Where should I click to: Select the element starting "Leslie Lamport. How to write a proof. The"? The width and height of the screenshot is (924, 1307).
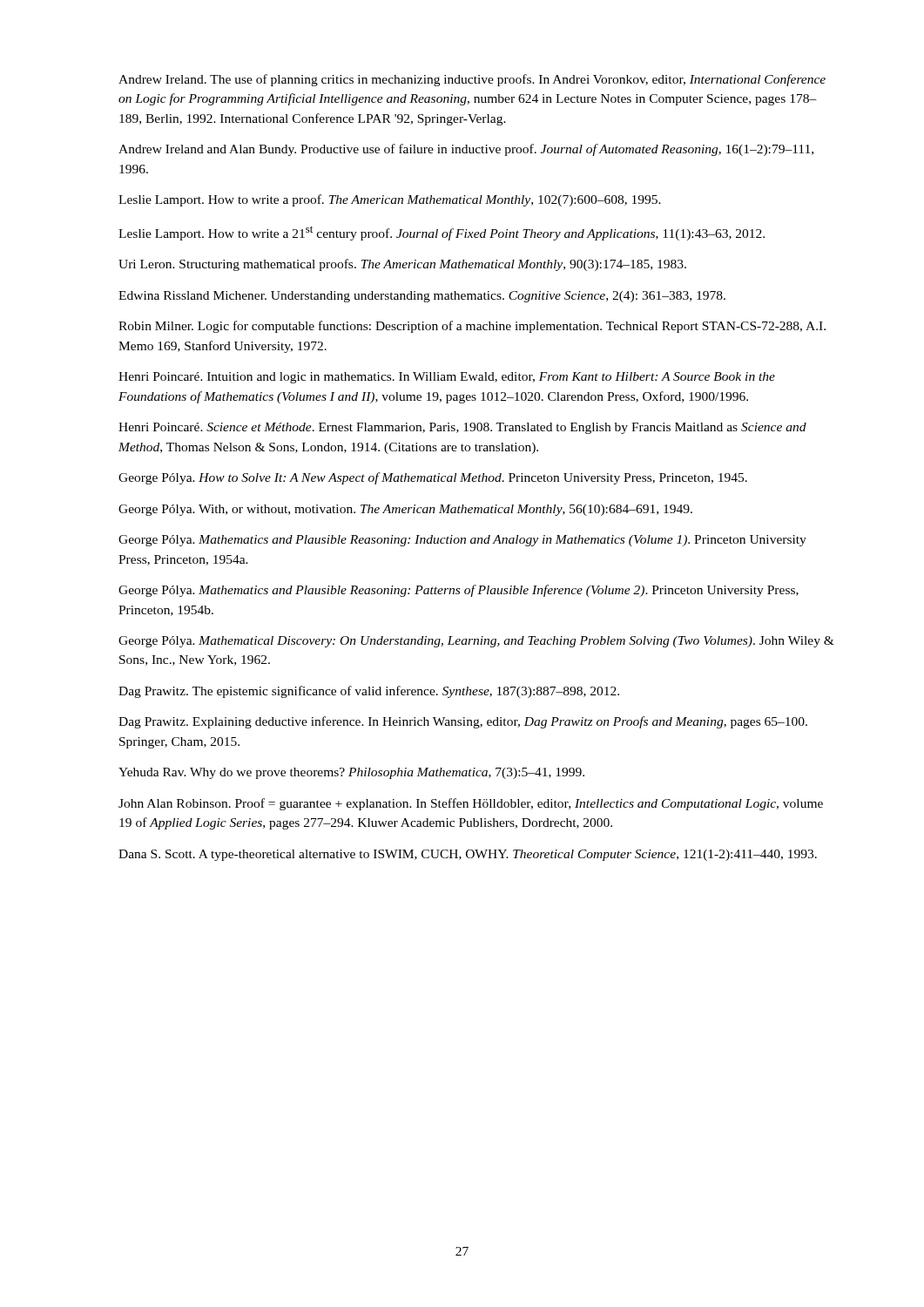[x=462, y=200]
